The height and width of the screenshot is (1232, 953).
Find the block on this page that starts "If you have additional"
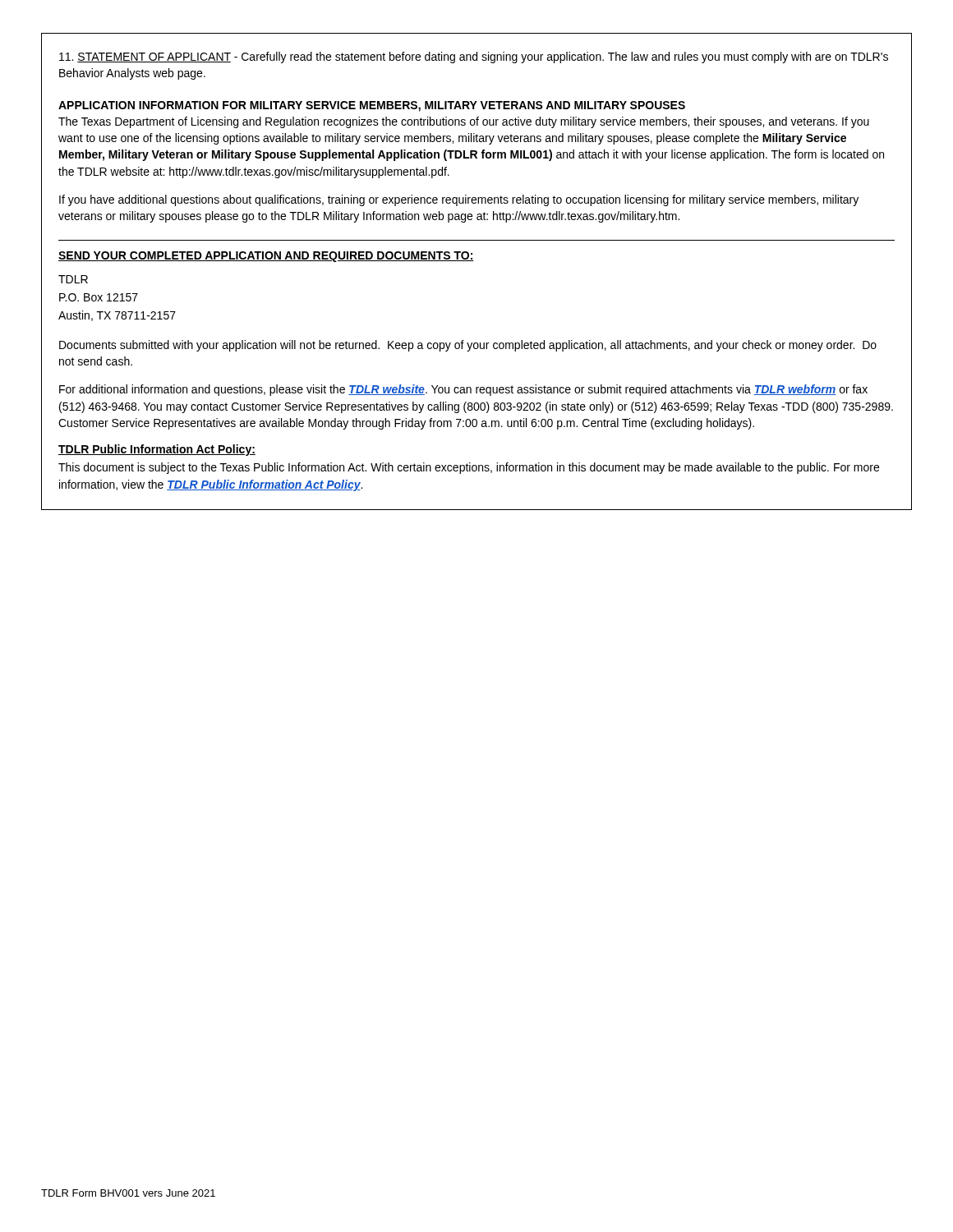pyautogui.click(x=459, y=208)
